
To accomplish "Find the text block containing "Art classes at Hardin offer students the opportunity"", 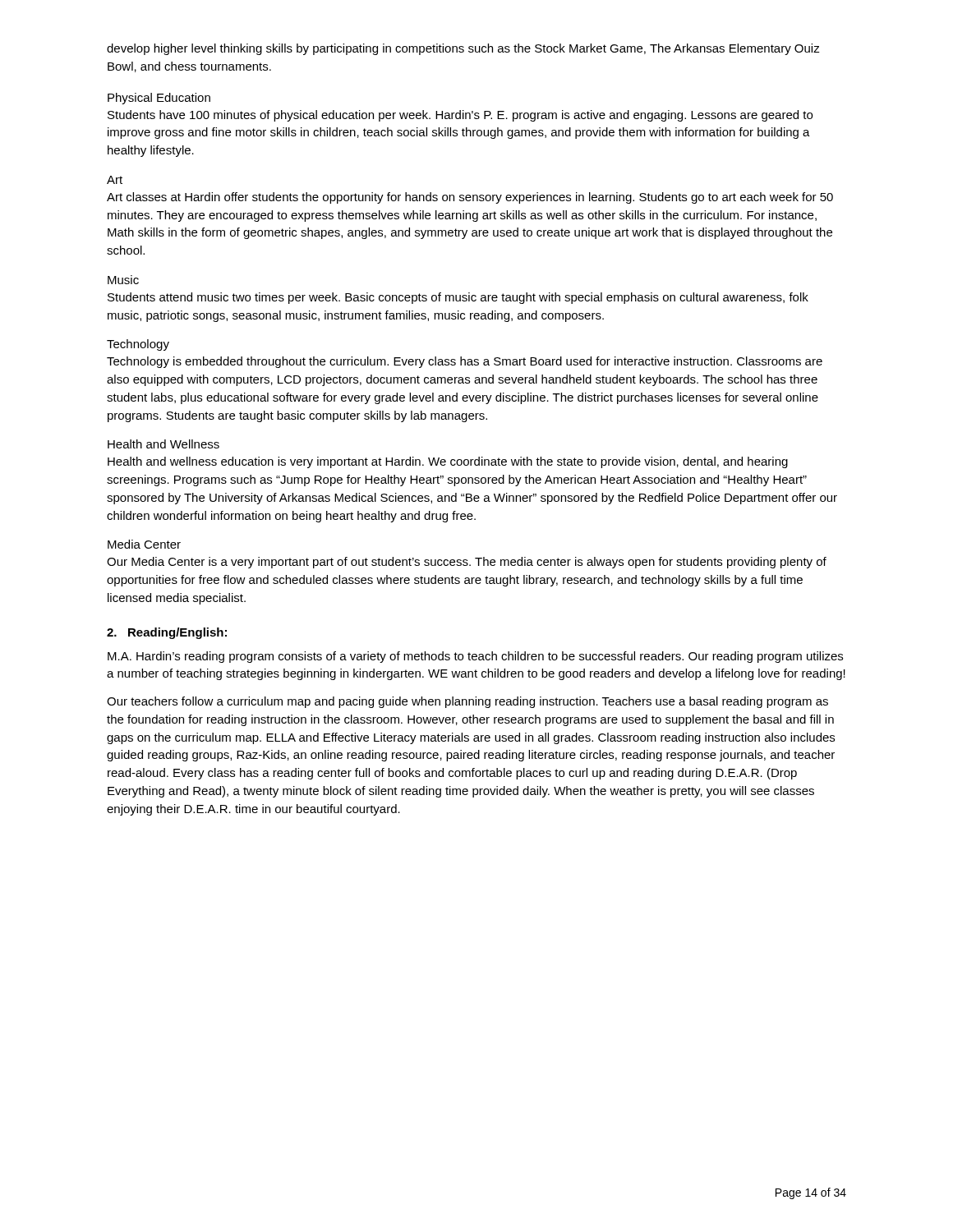I will pos(476,224).
